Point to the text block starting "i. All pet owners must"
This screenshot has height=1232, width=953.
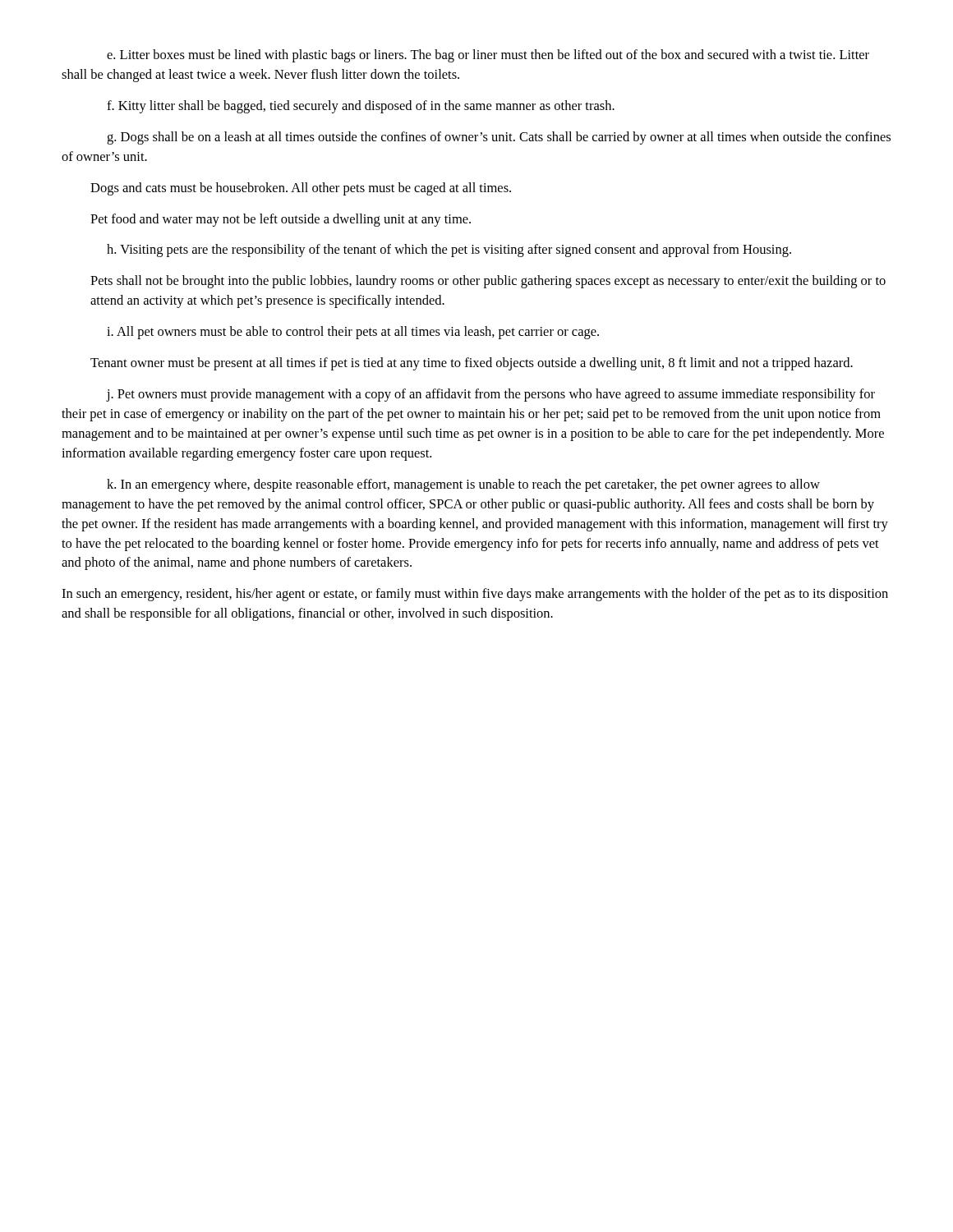pyautogui.click(x=476, y=332)
